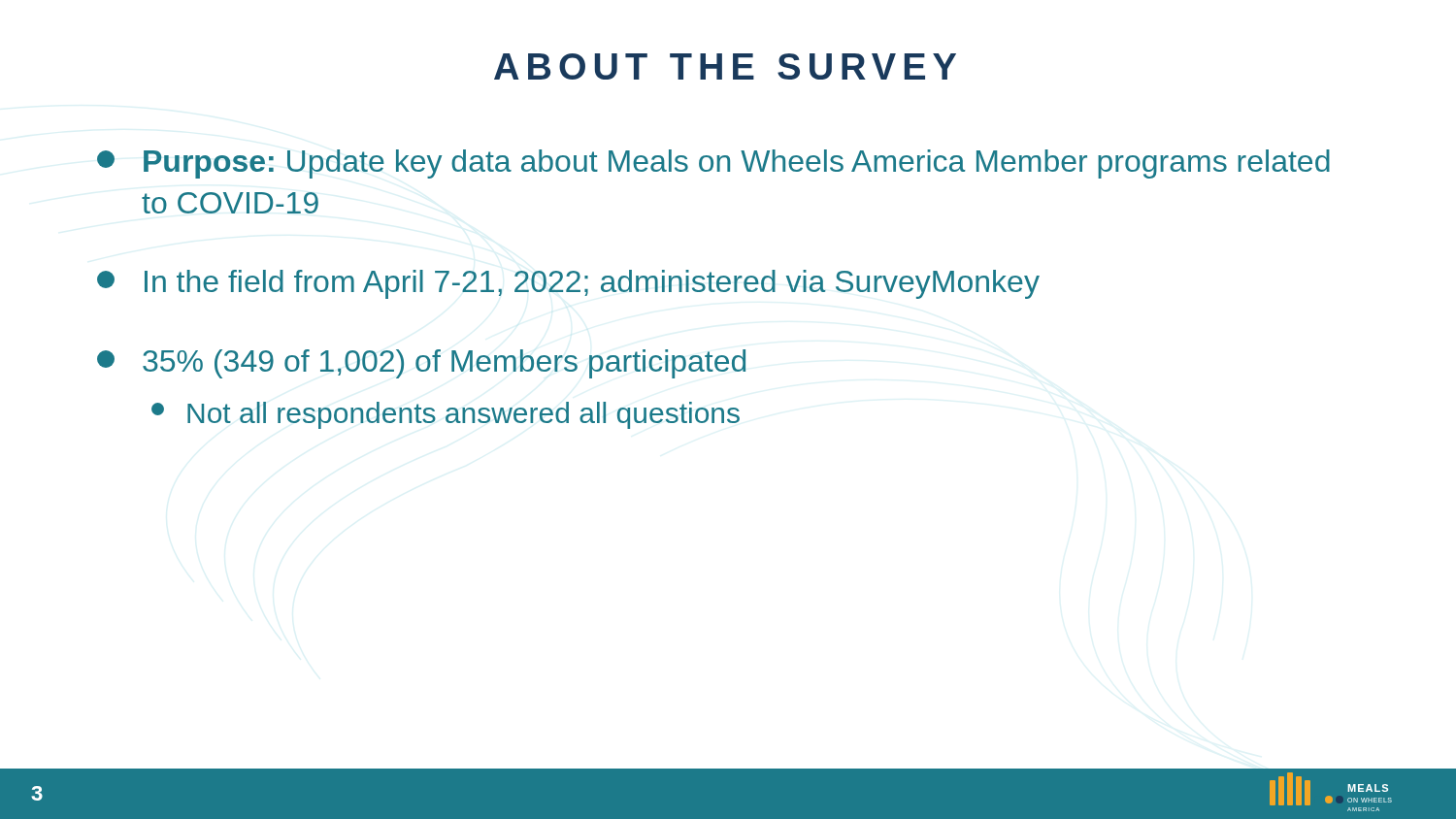Find the list item with the text "Not all respondents"

click(x=446, y=413)
